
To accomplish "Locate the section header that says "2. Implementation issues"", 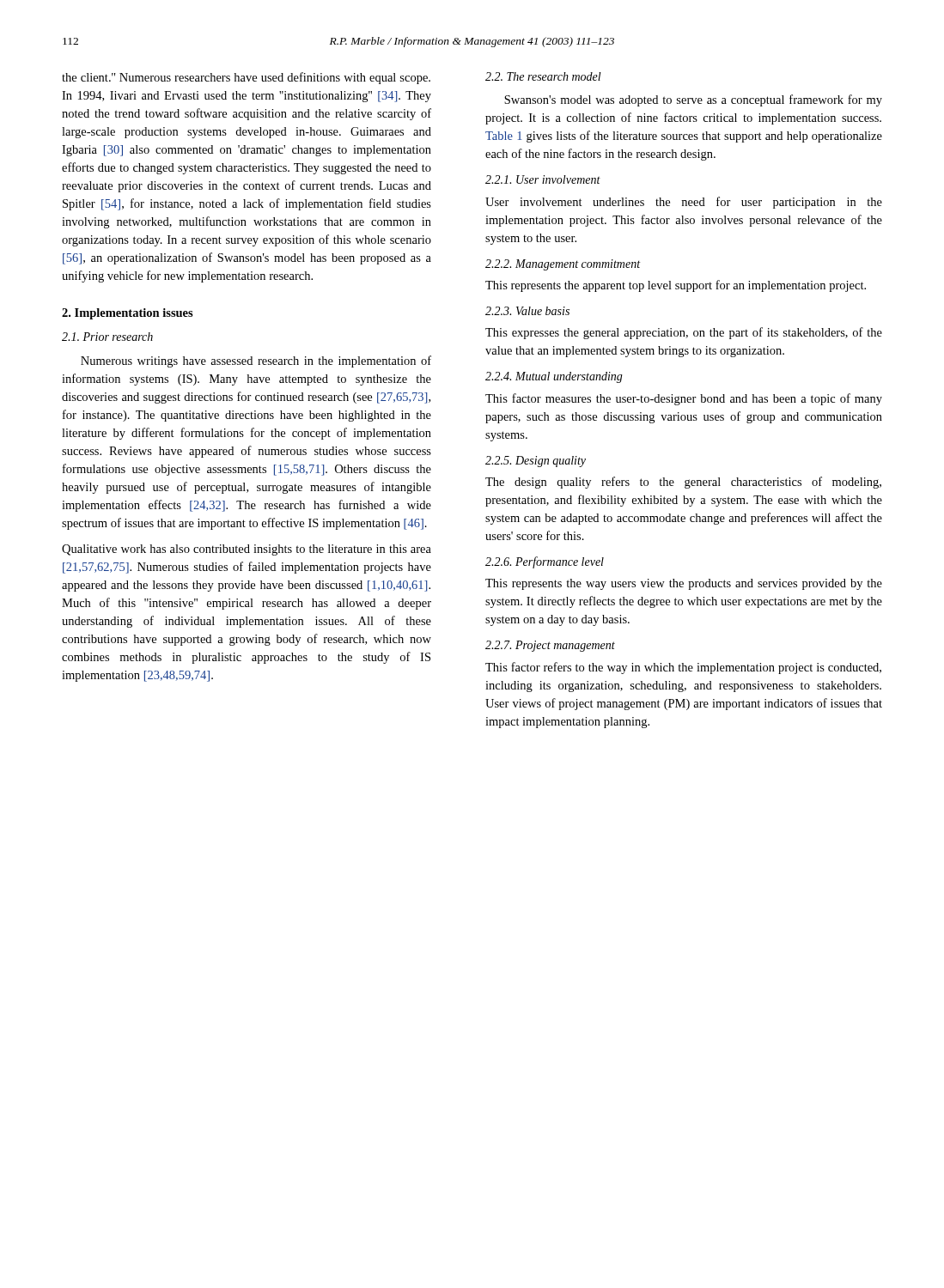I will coord(127,313).
